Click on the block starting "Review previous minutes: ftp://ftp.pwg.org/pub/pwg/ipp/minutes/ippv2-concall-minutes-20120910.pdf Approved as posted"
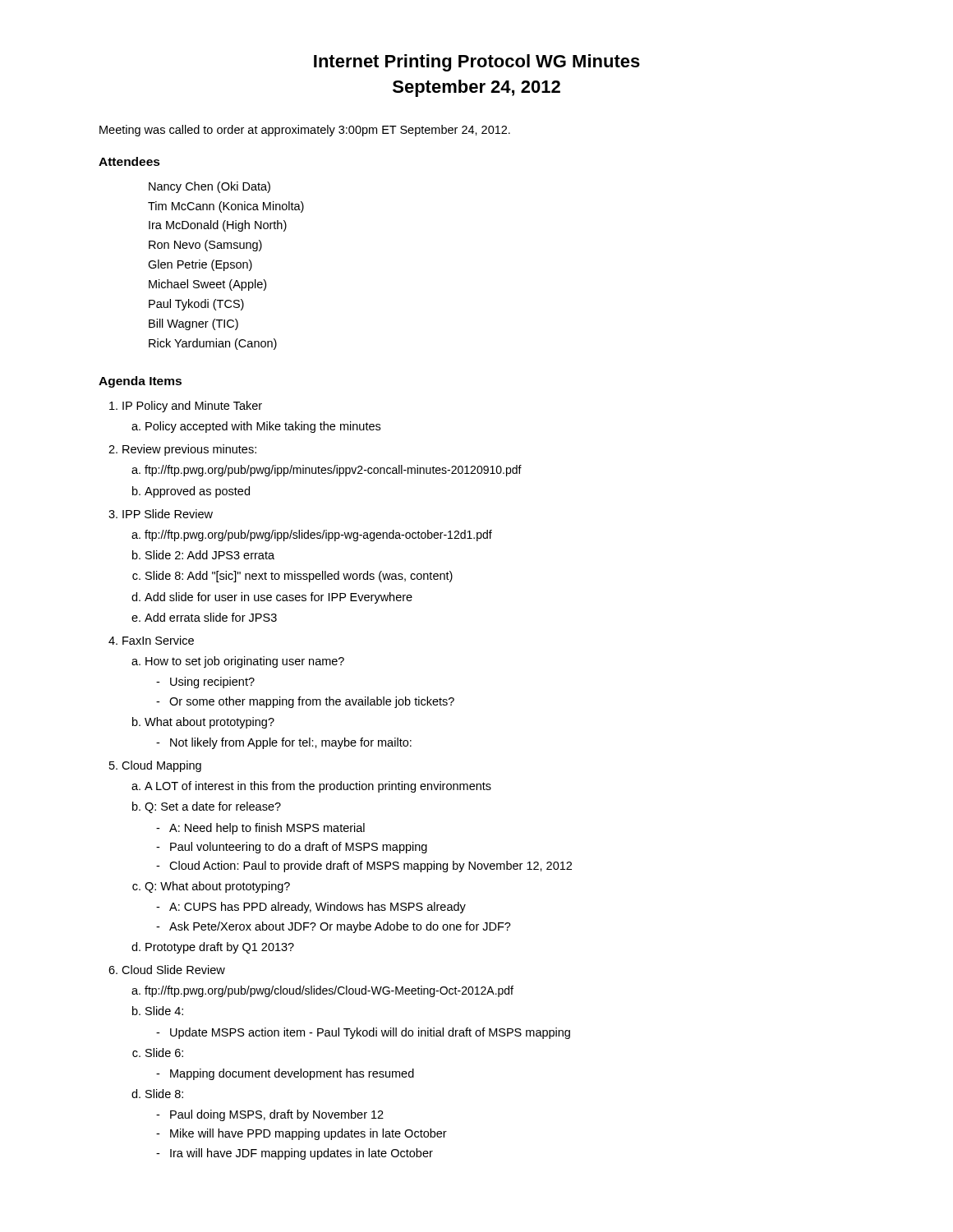Screen dimensions: 1232x953 click(488, 472)
